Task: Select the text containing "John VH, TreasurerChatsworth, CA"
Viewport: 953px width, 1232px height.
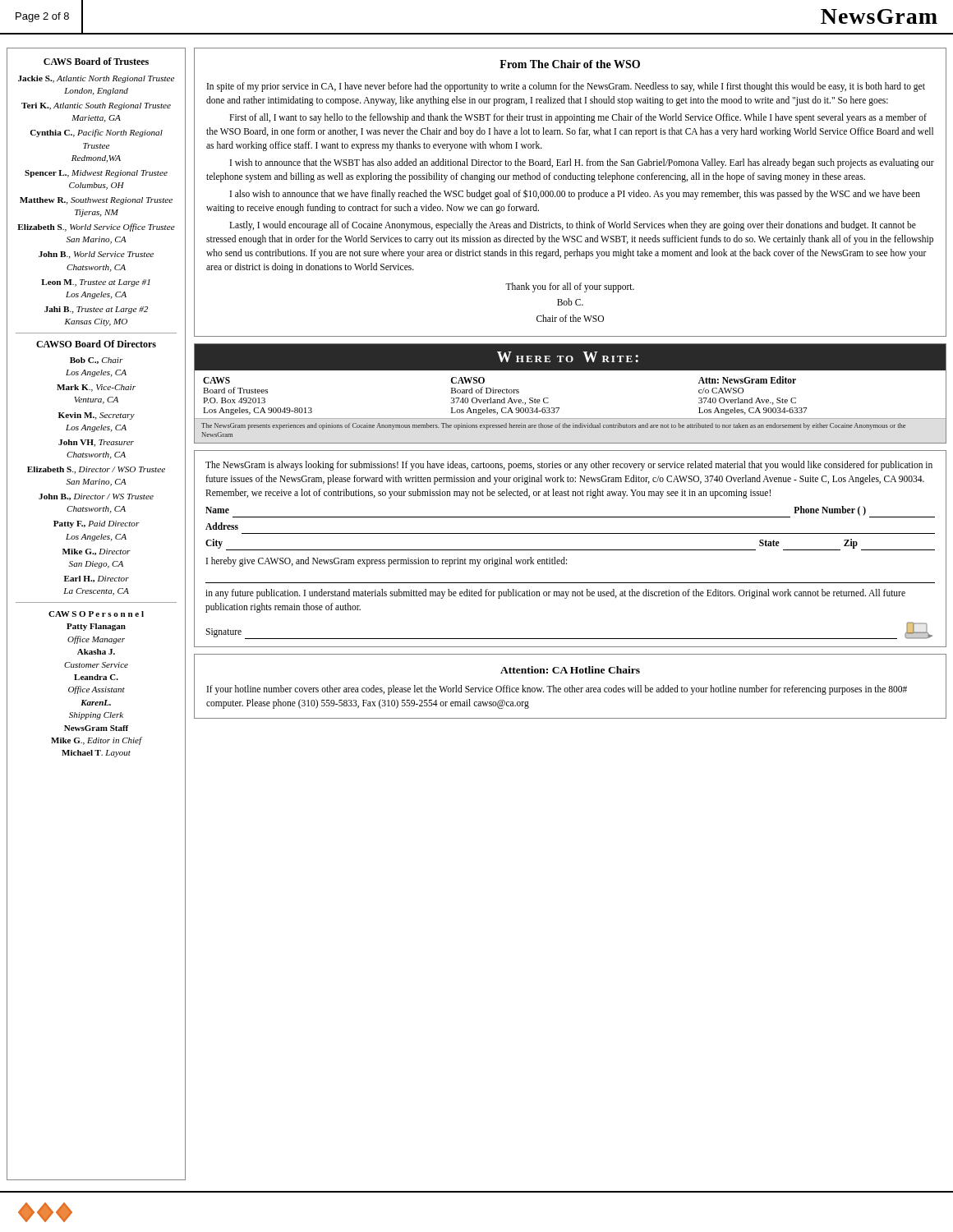Action: 96,448
